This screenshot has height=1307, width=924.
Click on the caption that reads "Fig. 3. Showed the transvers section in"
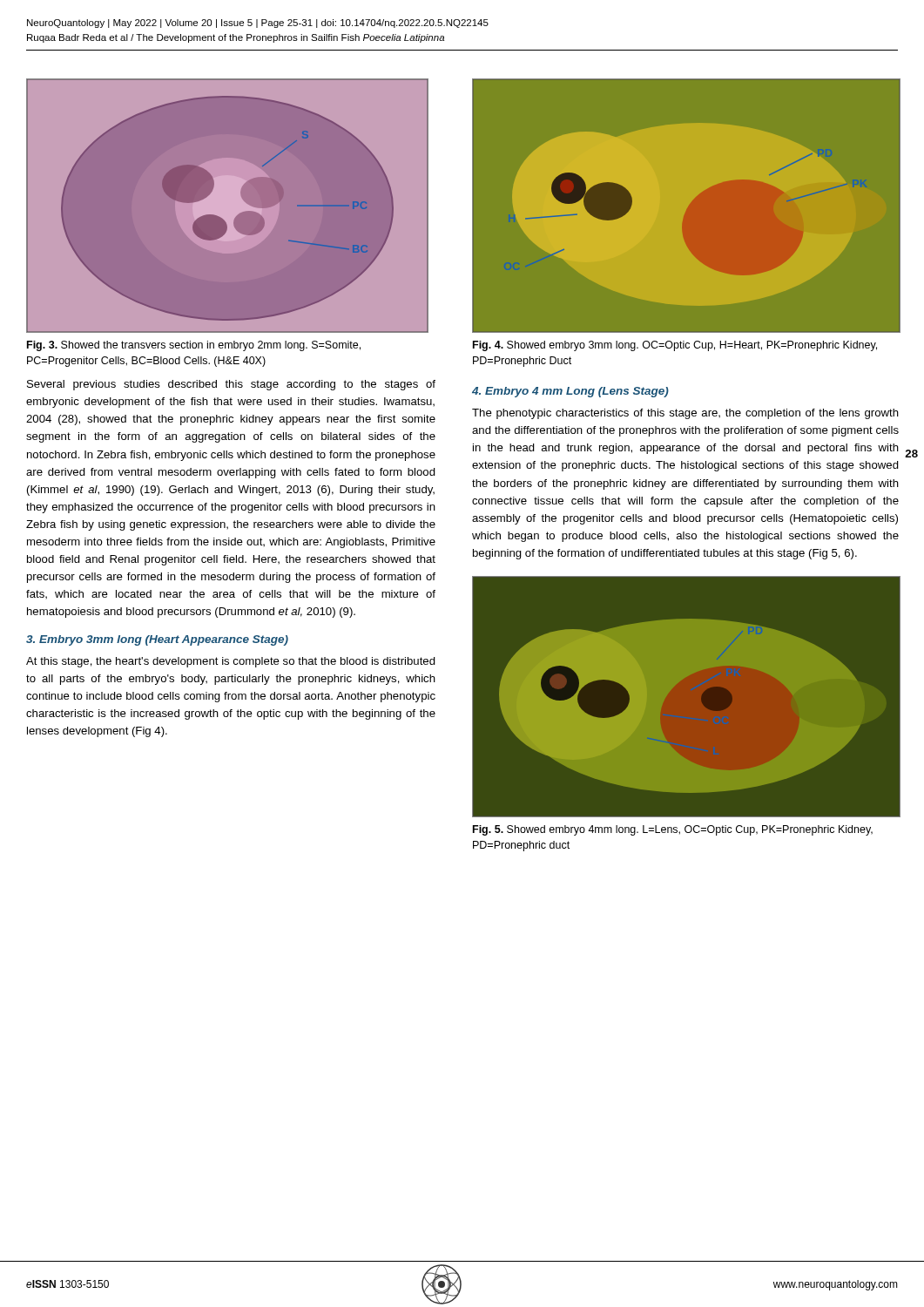point(194,353)
